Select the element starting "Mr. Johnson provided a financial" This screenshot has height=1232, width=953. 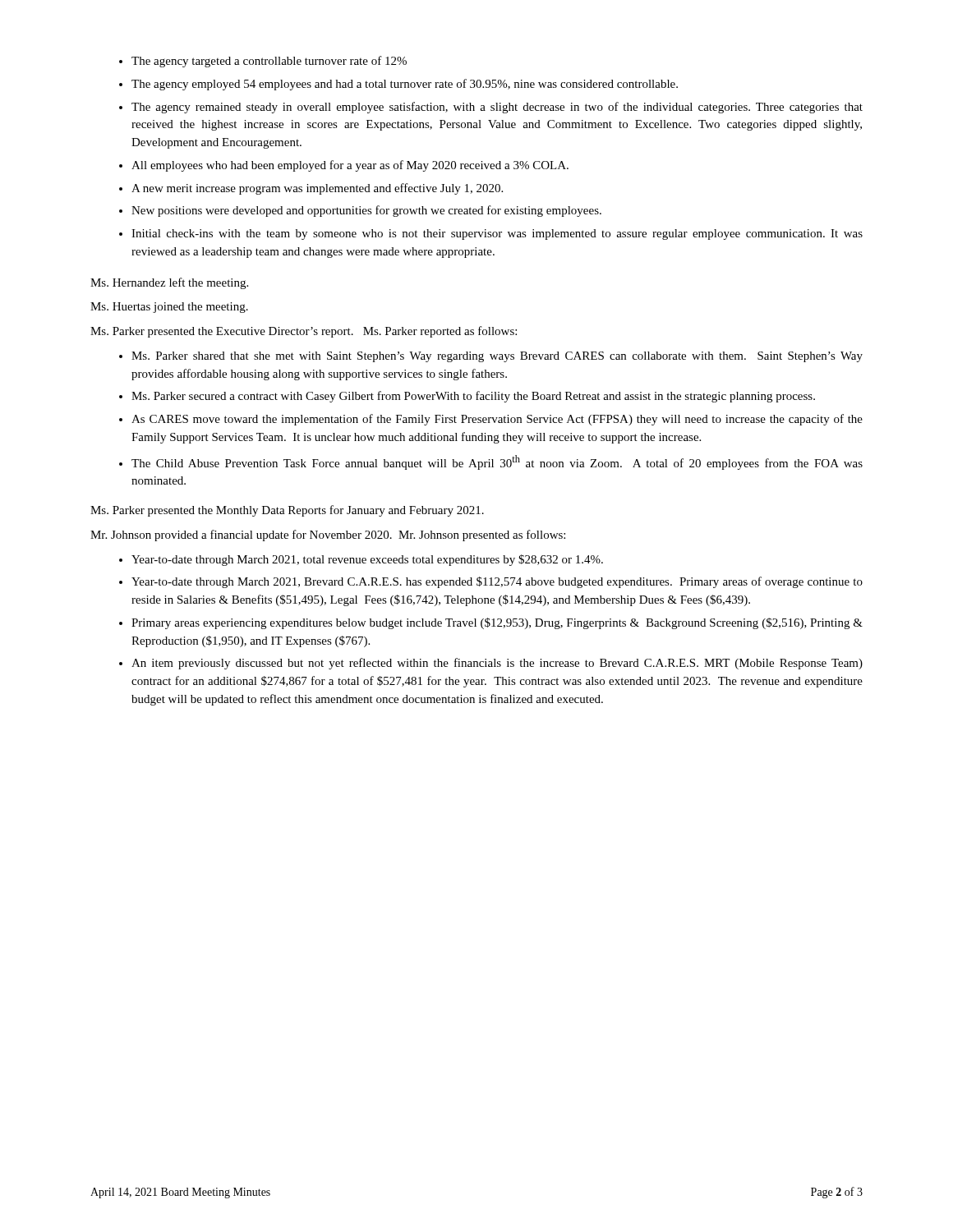328,535
